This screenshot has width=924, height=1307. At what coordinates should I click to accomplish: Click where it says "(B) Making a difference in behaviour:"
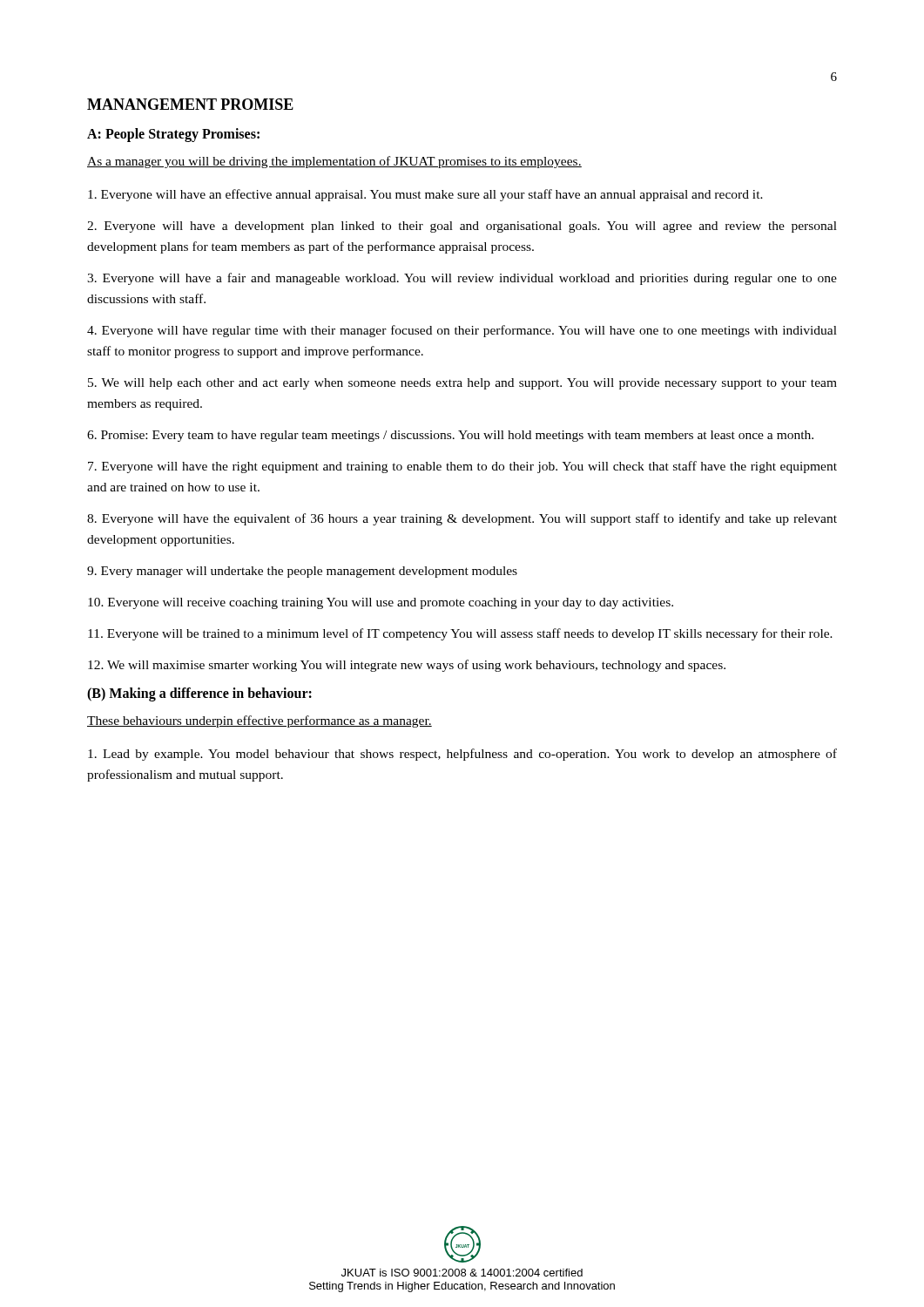point(200,693)
